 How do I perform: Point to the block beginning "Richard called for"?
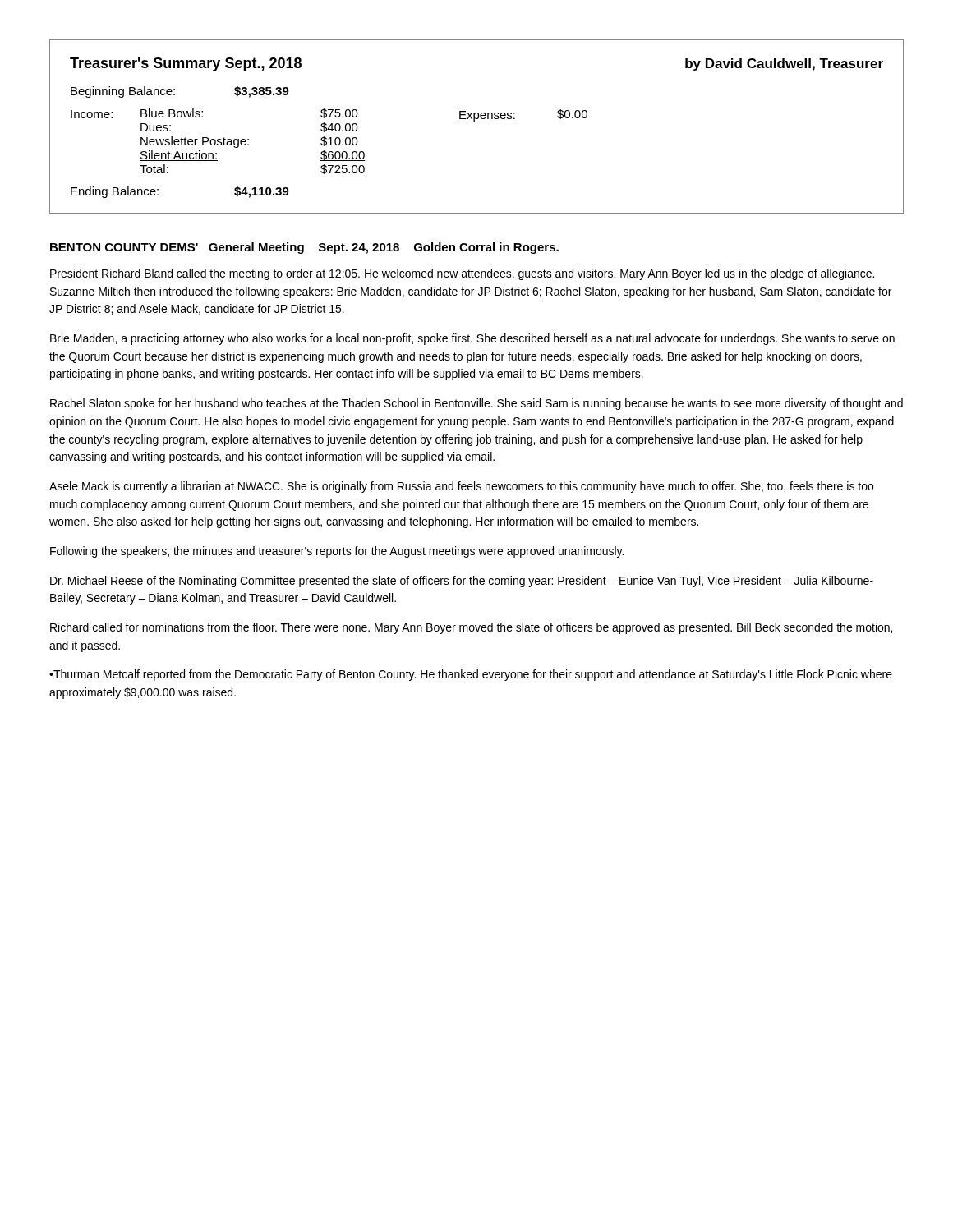point(471,636)
